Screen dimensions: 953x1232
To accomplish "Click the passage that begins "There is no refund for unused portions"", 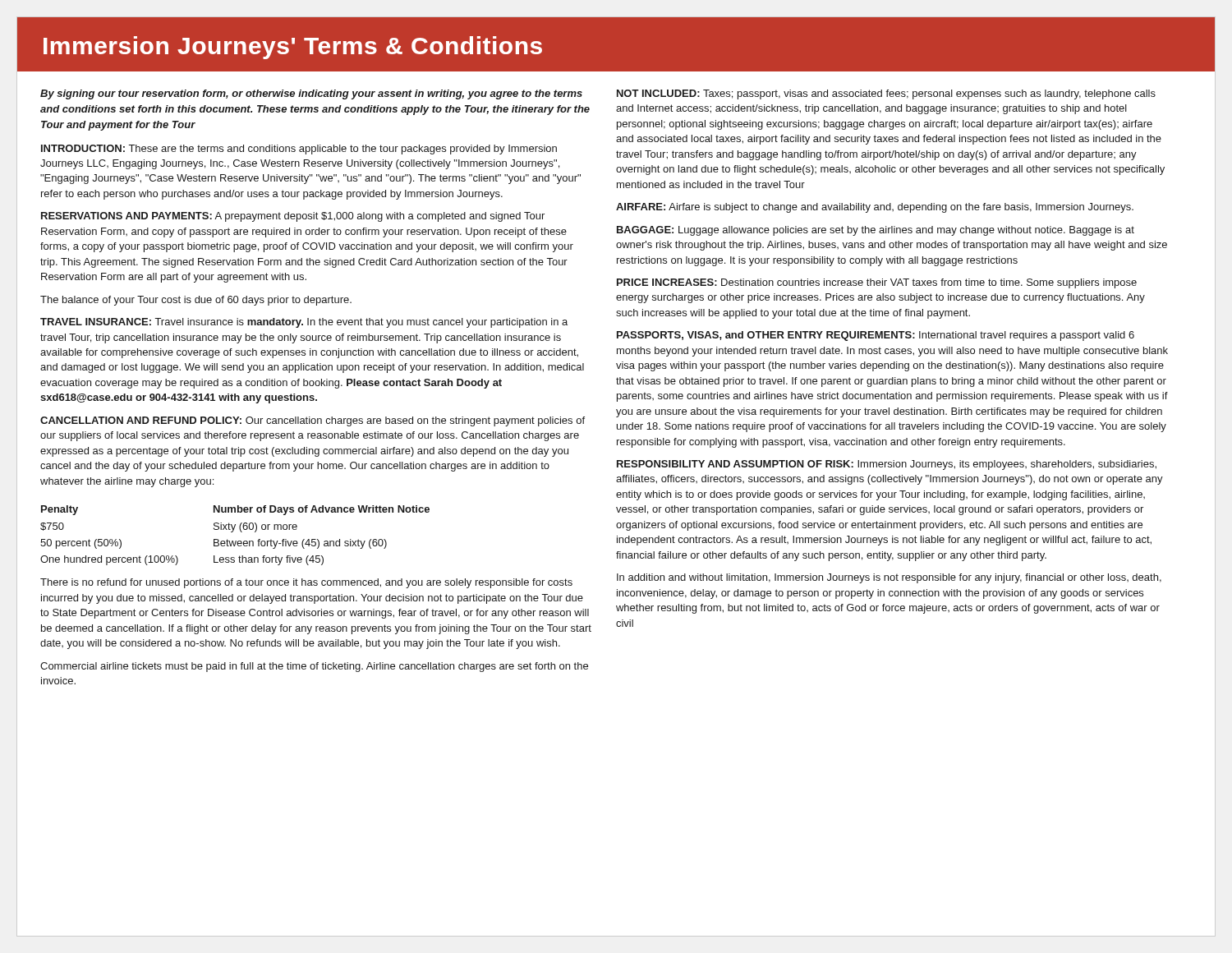I will pyautogui.click(x=316, y=613).
